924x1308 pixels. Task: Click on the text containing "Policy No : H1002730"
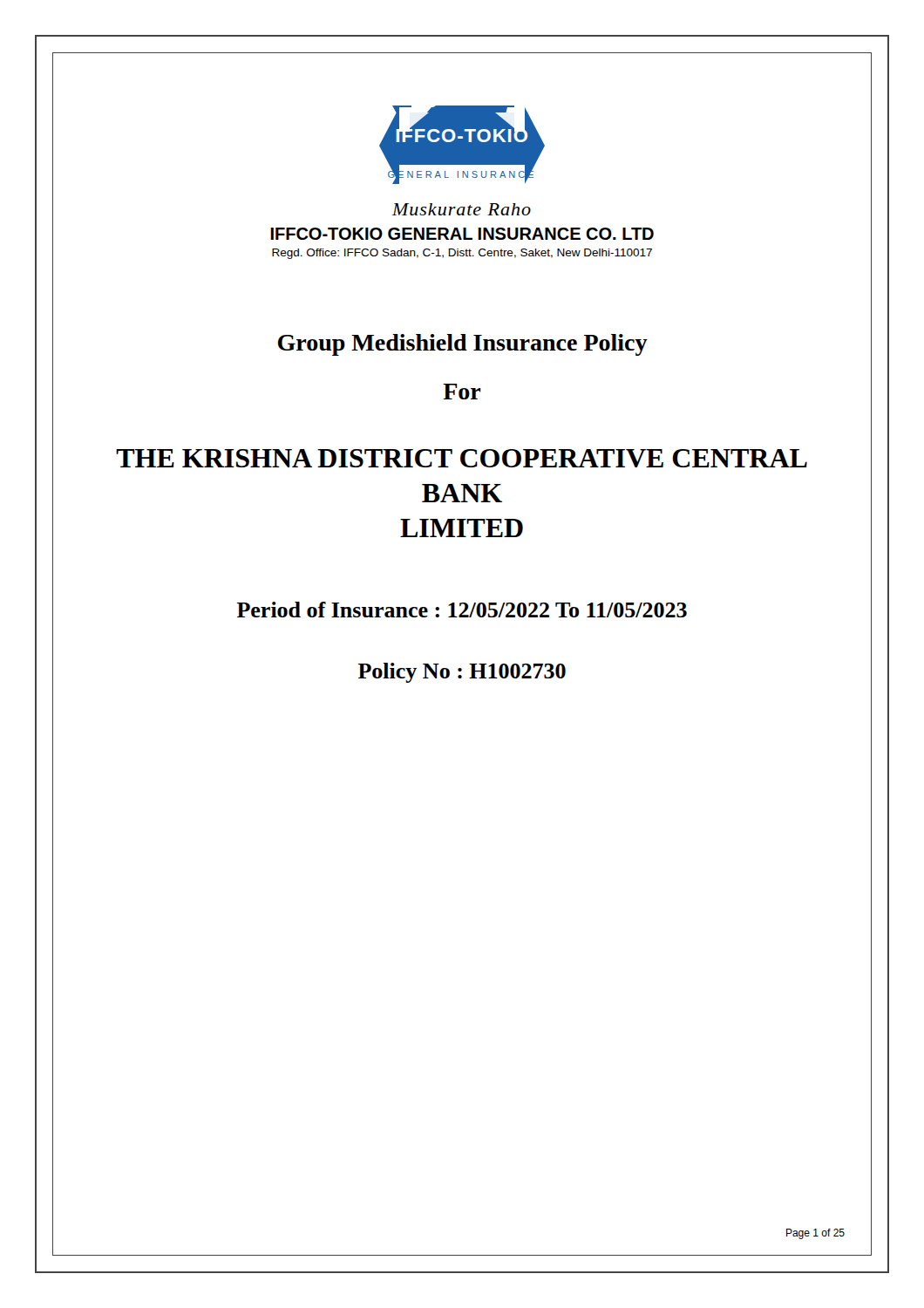(462, 671)
